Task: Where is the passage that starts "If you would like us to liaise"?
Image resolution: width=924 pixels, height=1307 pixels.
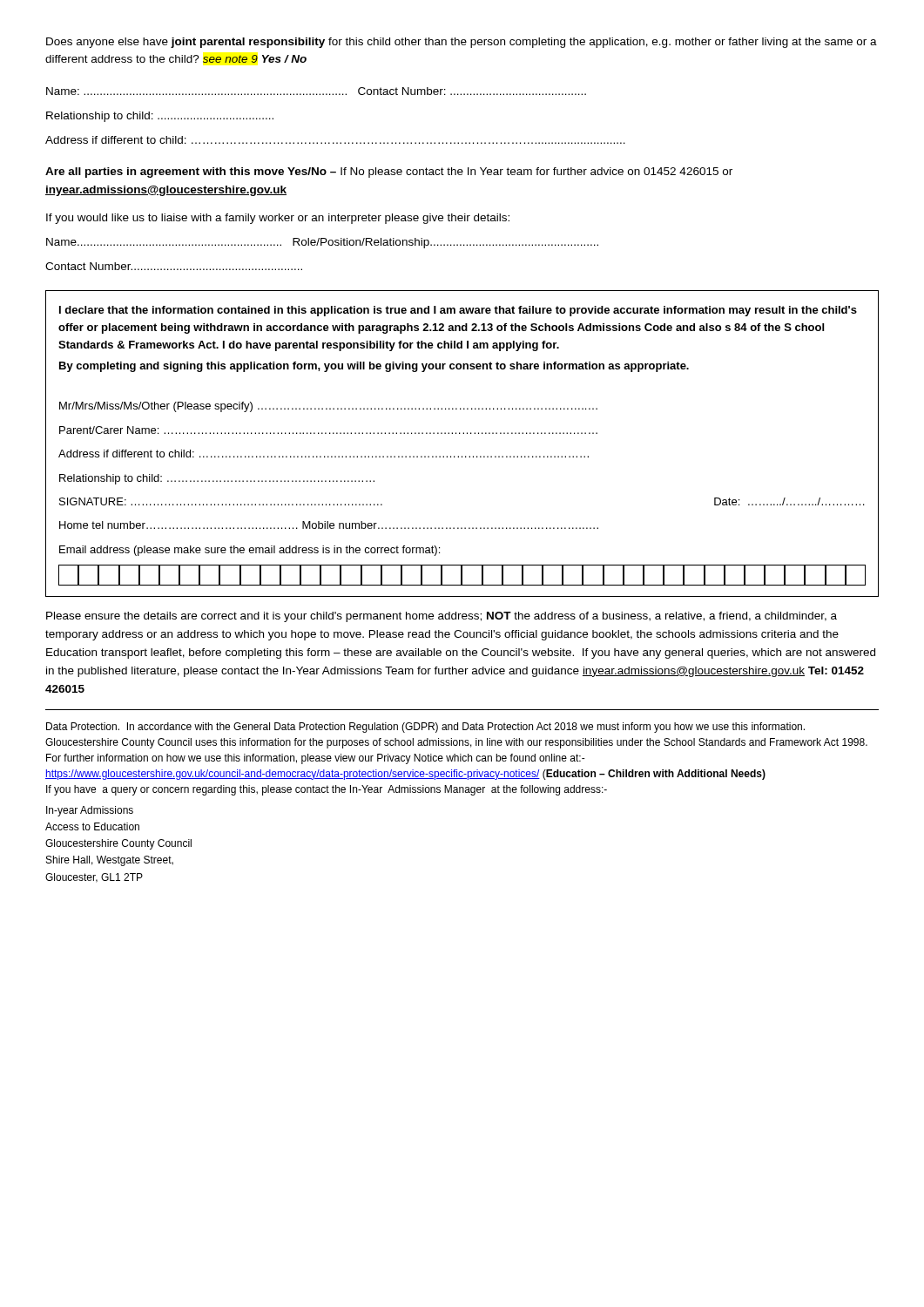Action: point(278,217)
